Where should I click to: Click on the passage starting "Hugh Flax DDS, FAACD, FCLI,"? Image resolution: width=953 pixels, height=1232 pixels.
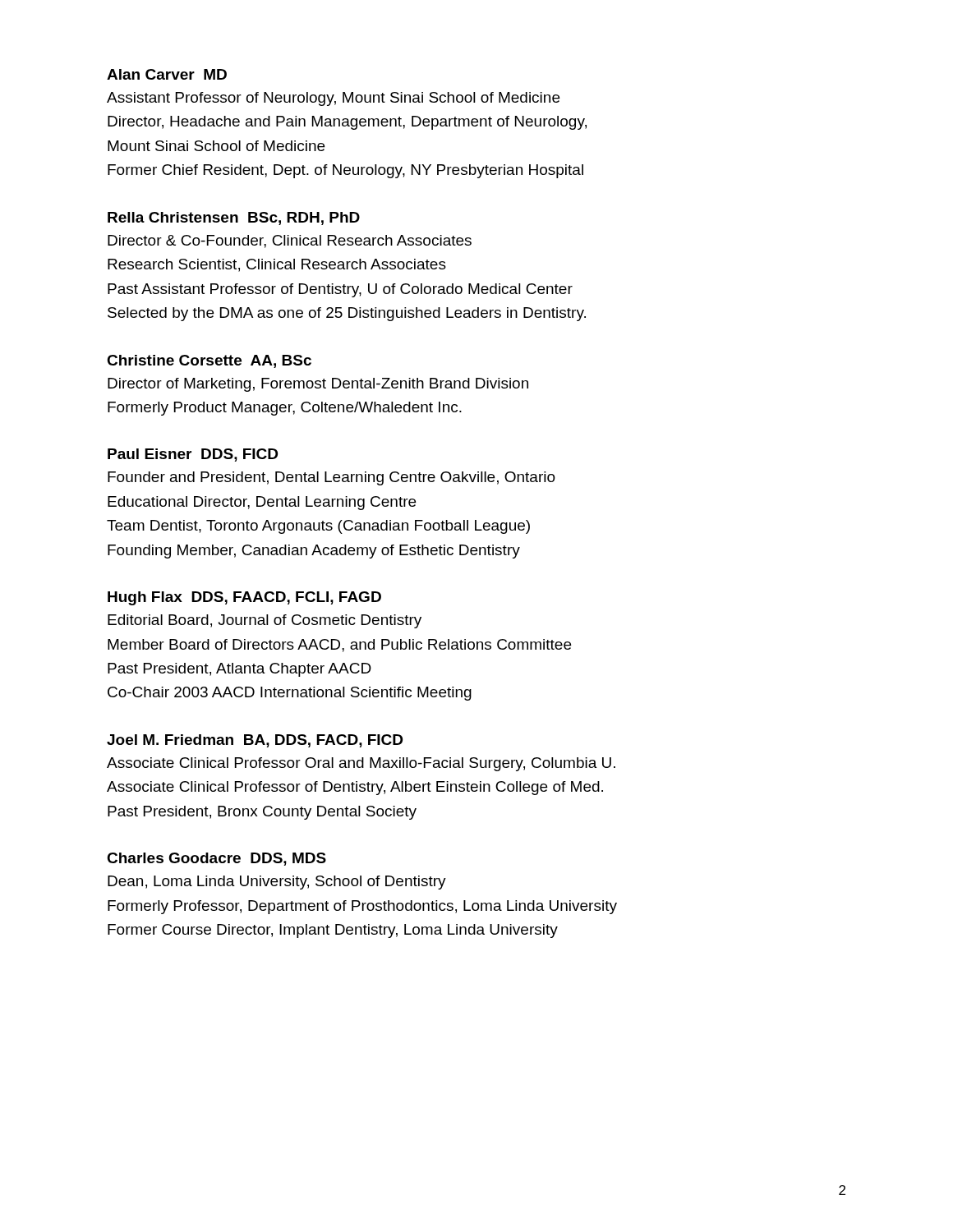pos(476,646)
